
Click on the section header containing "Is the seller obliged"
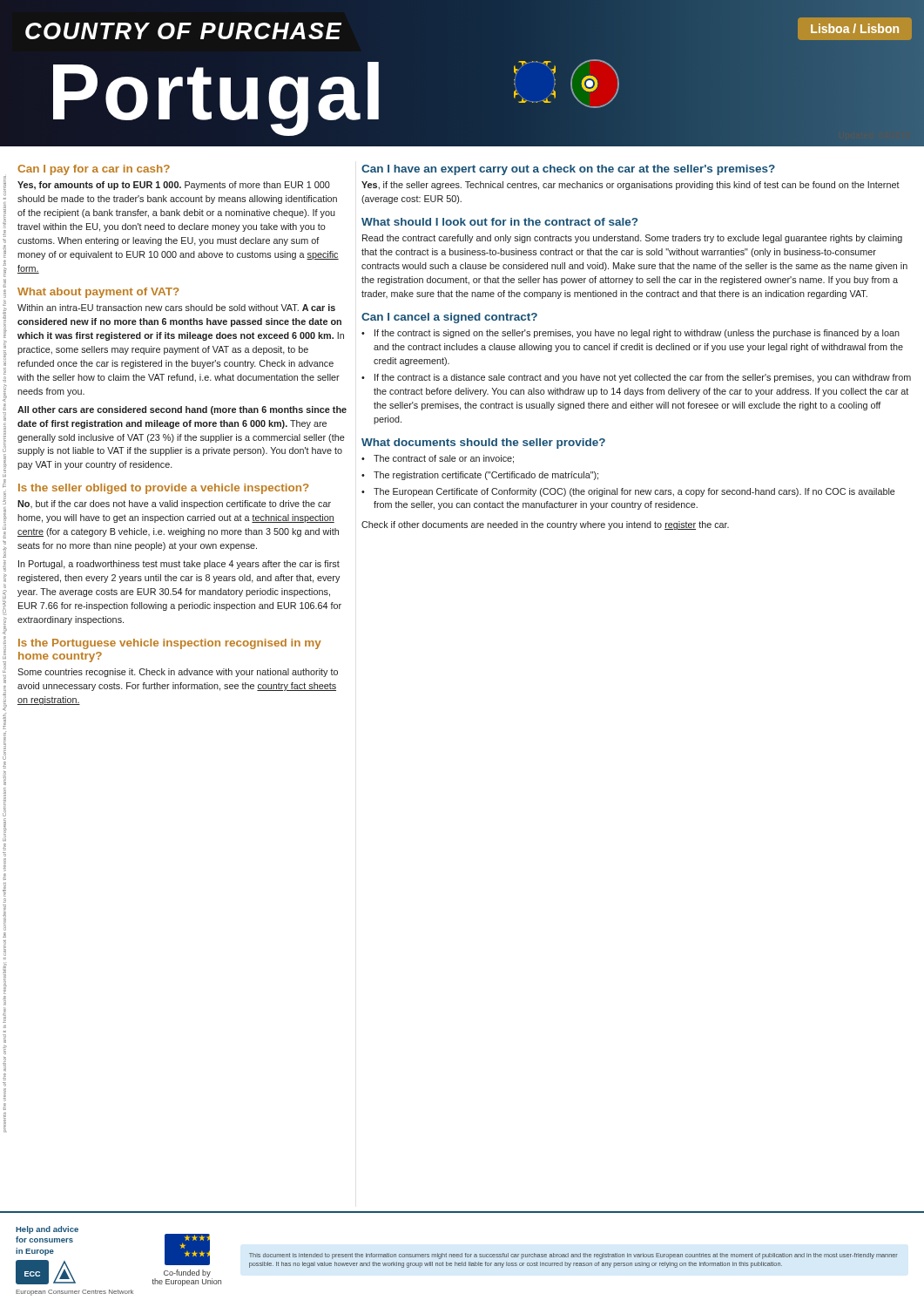(x=163, y=488)
